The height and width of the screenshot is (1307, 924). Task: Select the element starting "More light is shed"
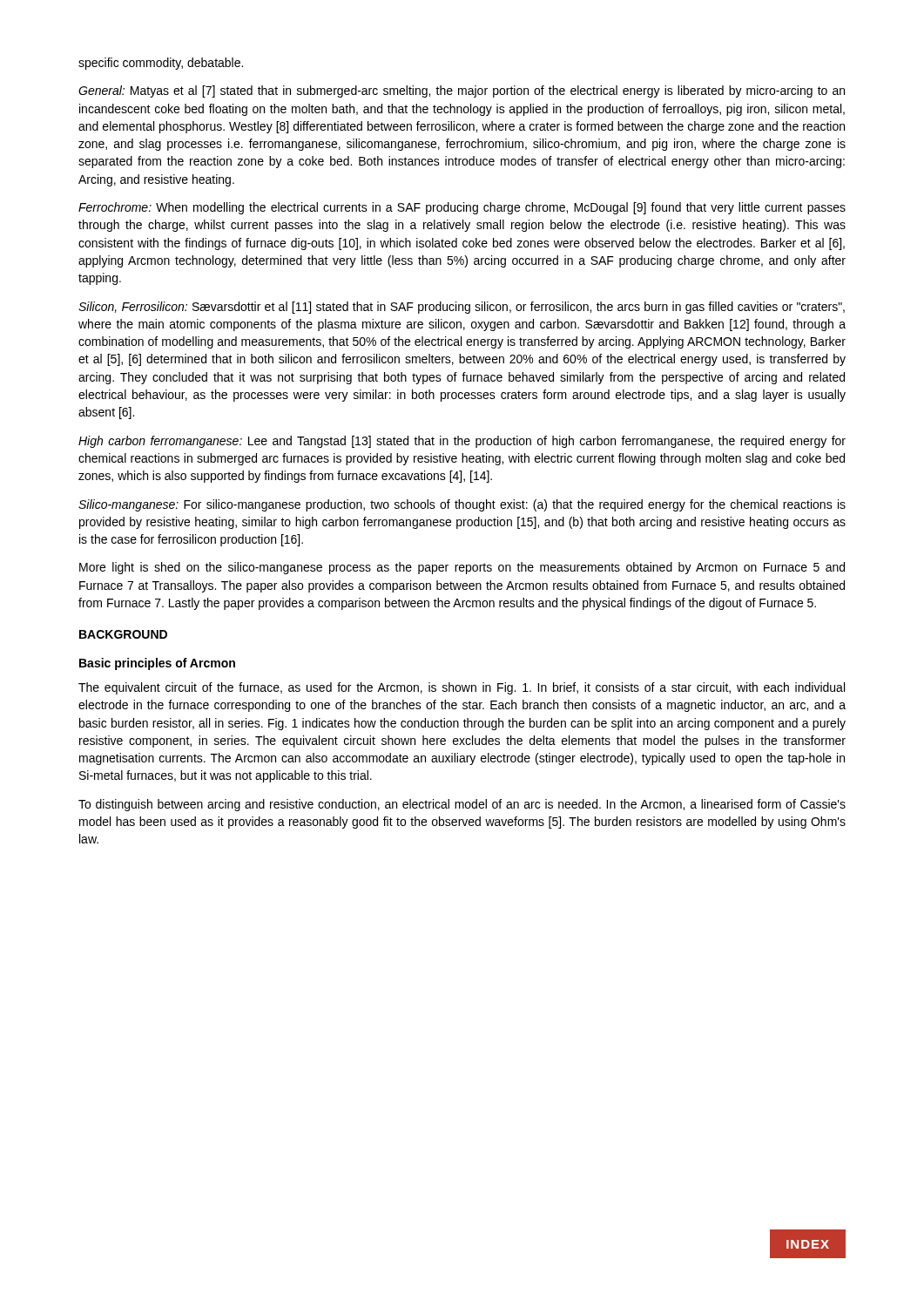(462, 585)
